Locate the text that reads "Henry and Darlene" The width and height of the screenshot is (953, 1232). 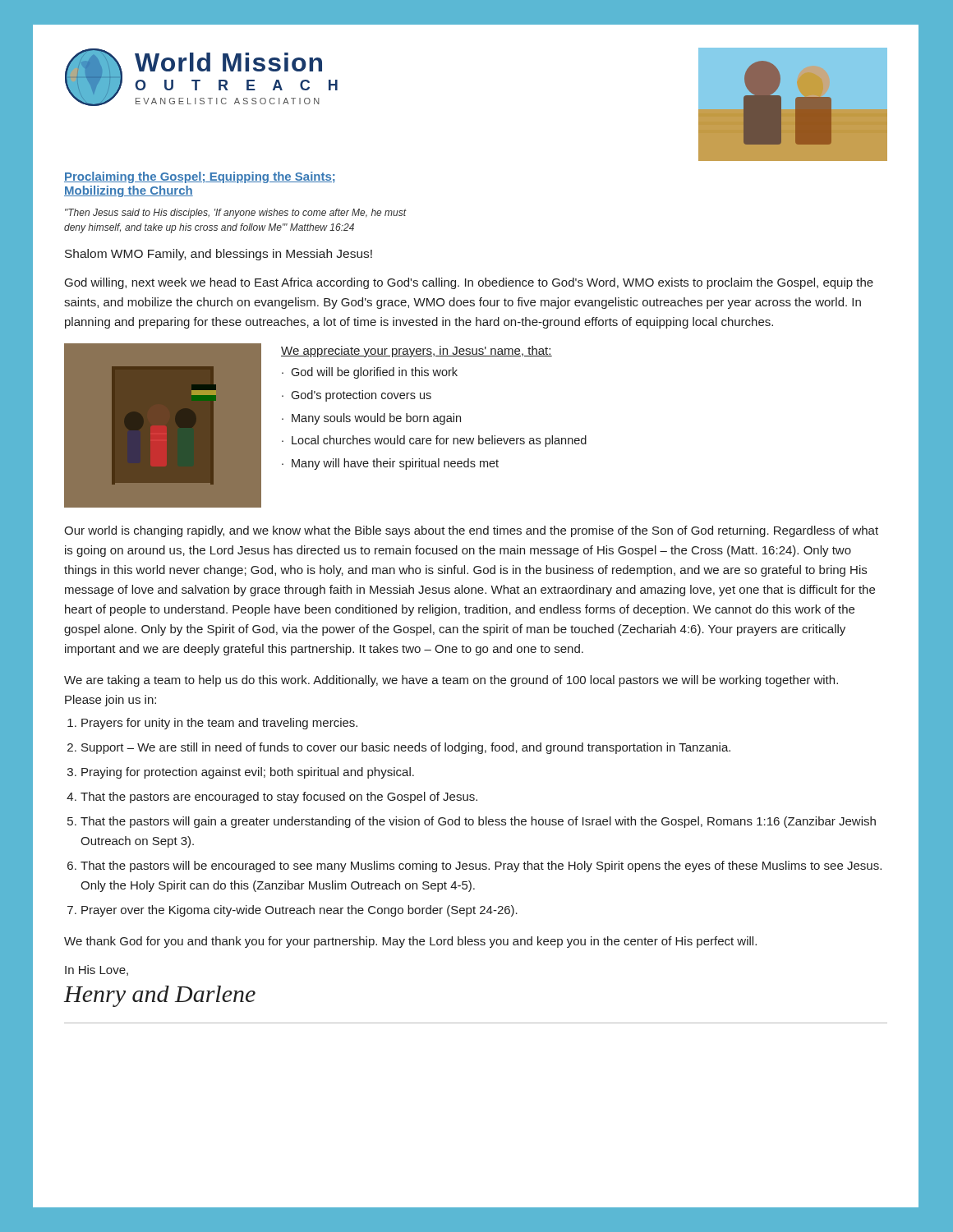tap(160, 993)
